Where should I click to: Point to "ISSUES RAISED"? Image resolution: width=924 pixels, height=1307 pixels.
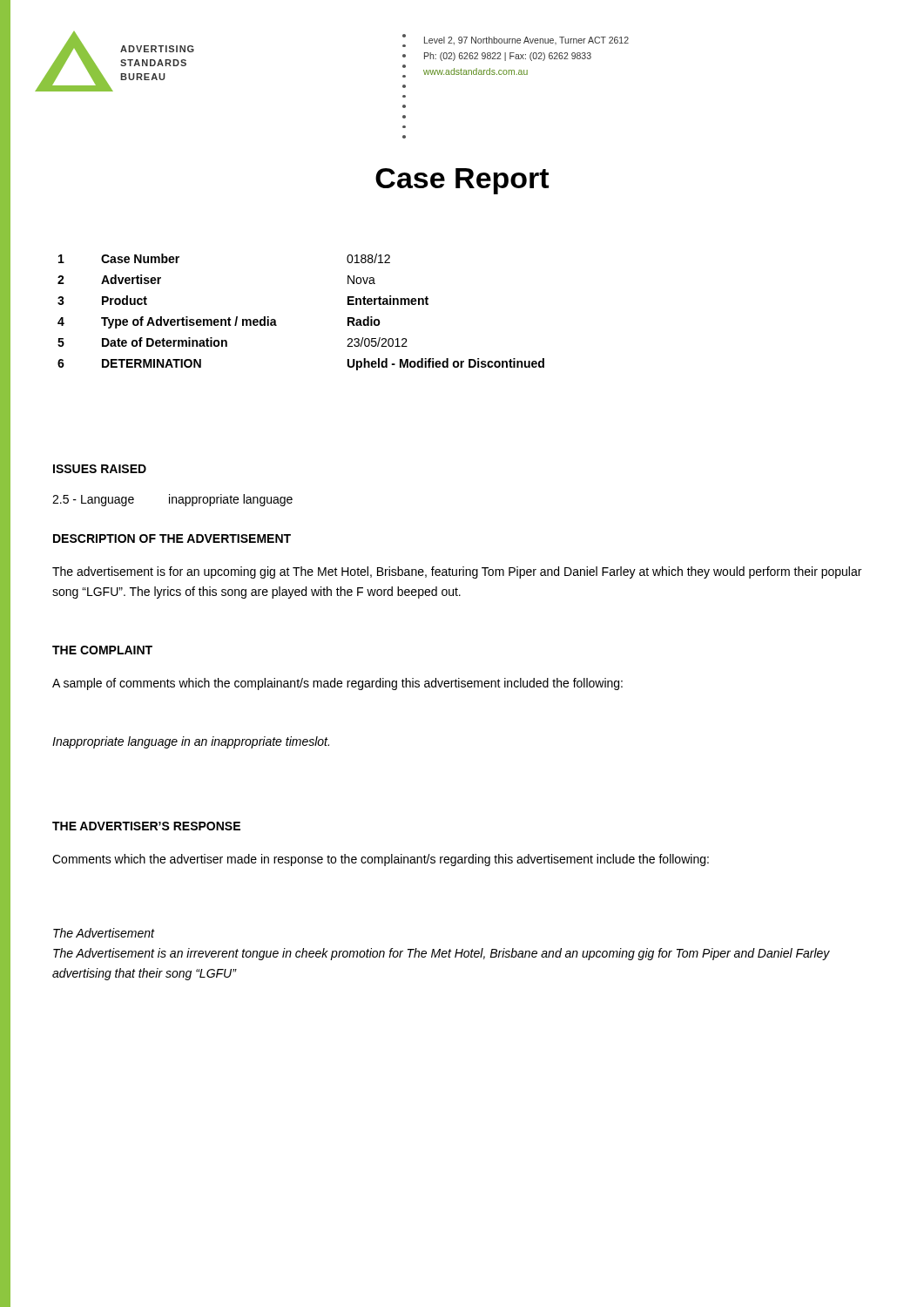click(99, 469)
